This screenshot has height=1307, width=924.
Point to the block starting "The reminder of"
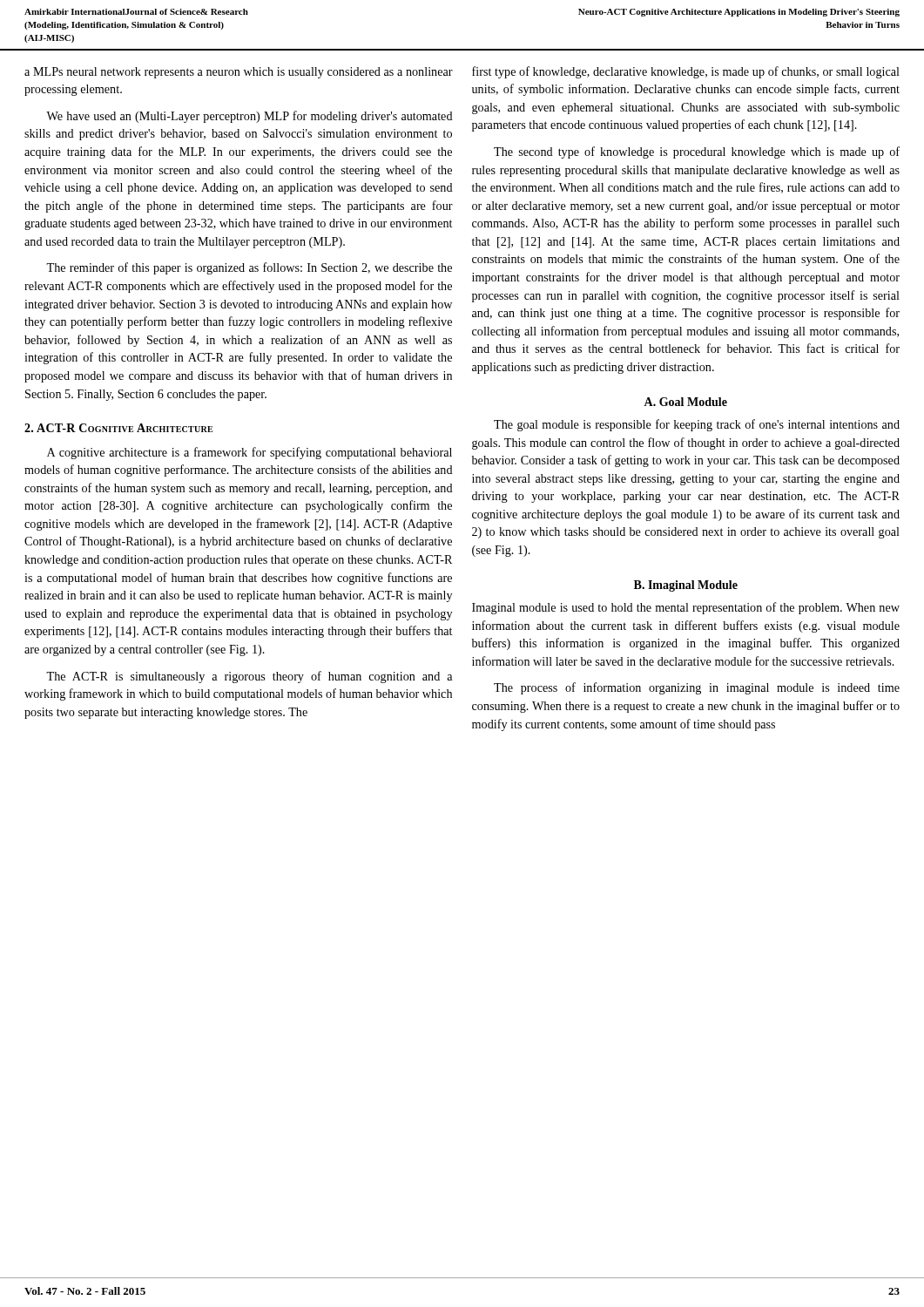(x=238, y=331)
